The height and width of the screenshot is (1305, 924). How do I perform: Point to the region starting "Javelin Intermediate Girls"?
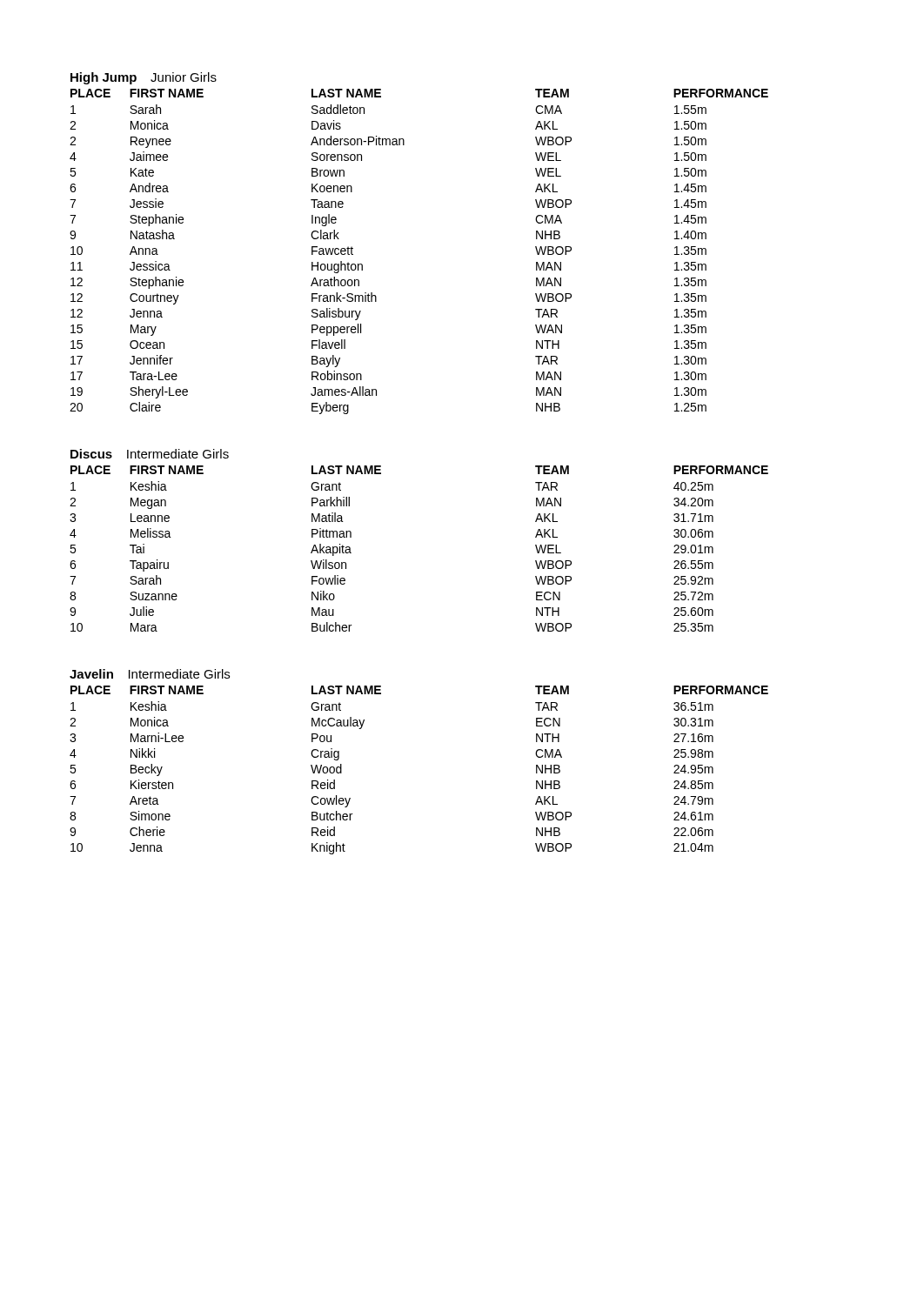[150, 674]
